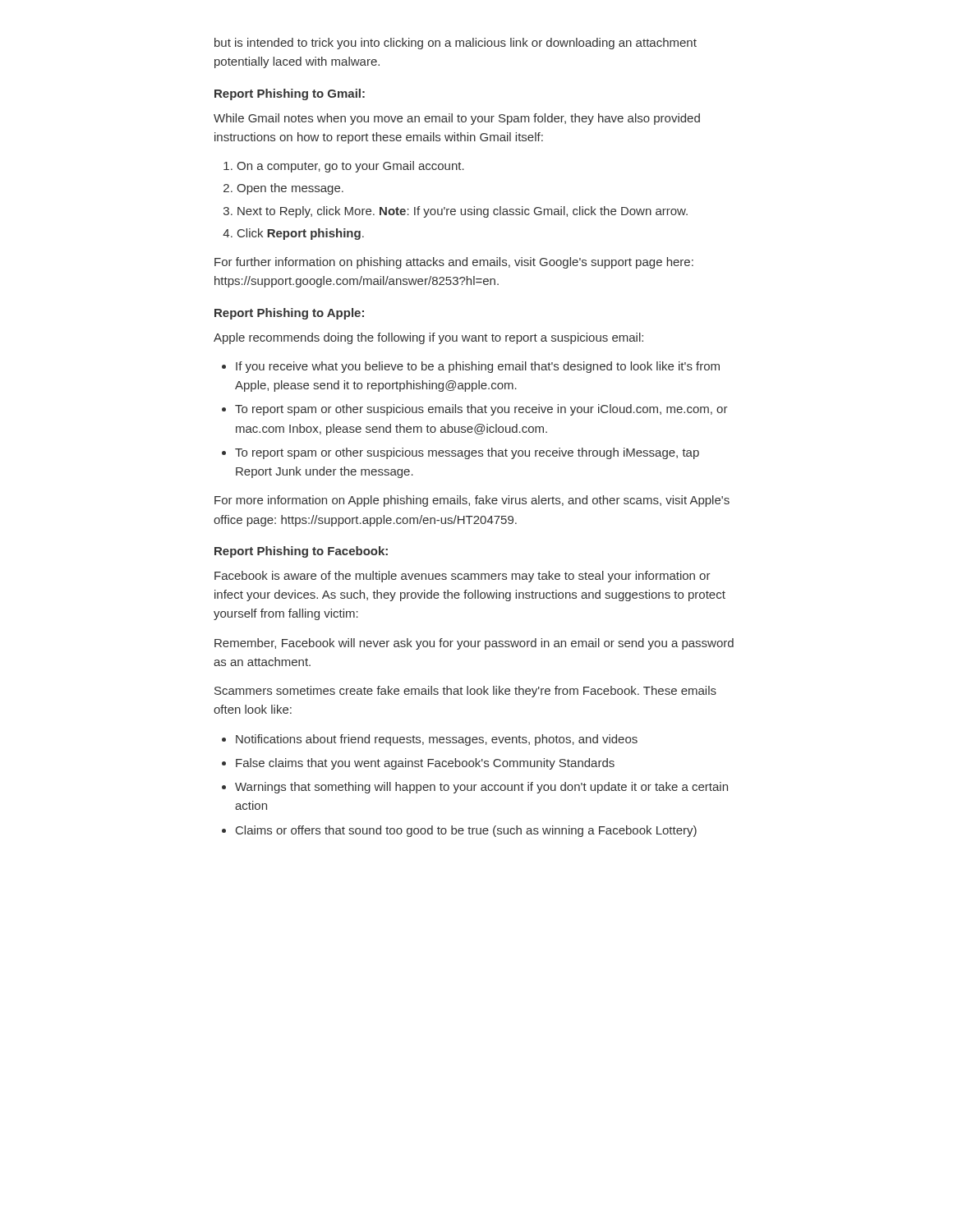
Task: Select the text block with the text "Apple recommends doing the following if you"
Action: pos(476,337)
